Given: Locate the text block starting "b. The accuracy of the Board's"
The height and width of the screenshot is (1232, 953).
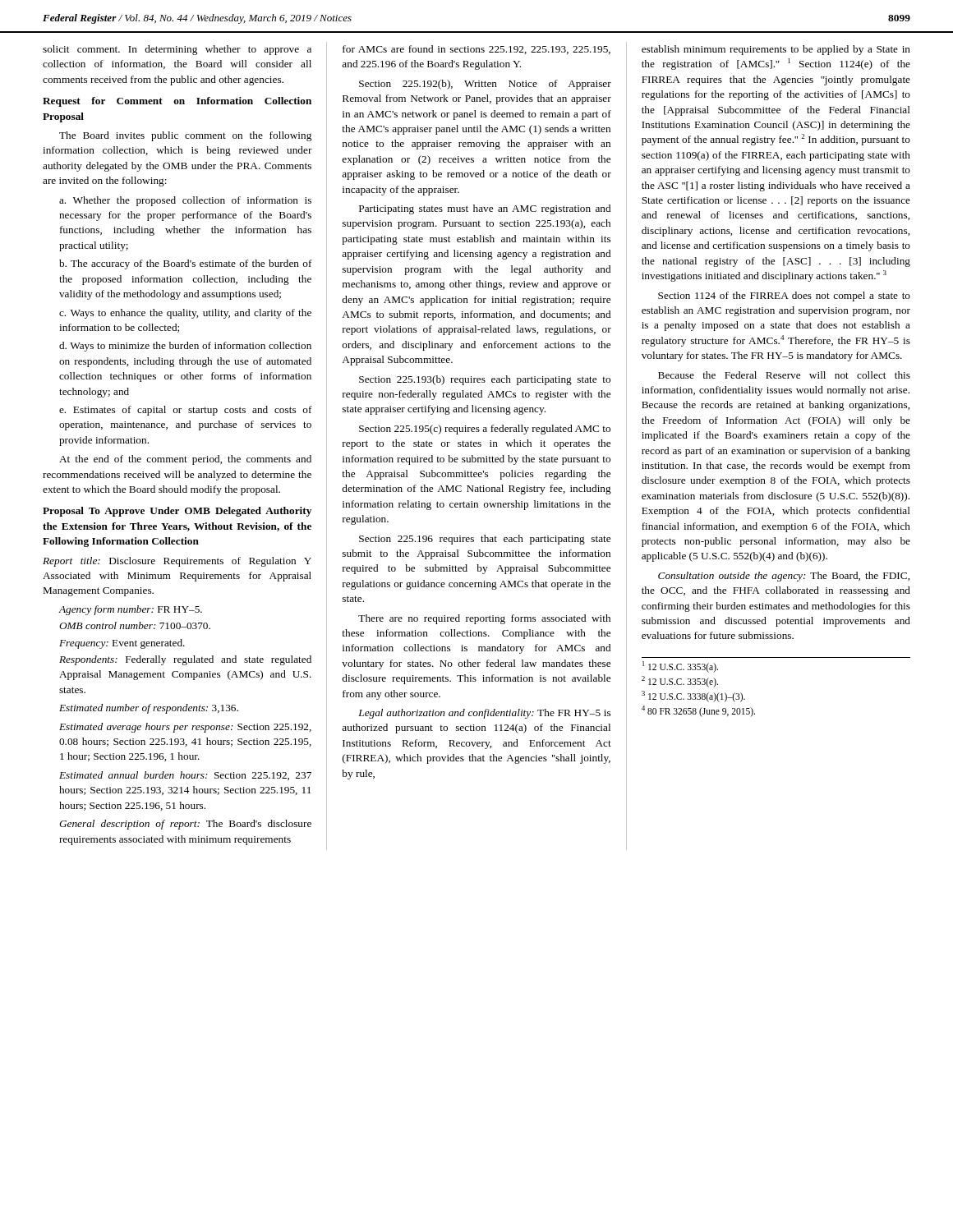Looking at the screenshot, I should coord(185,279).
